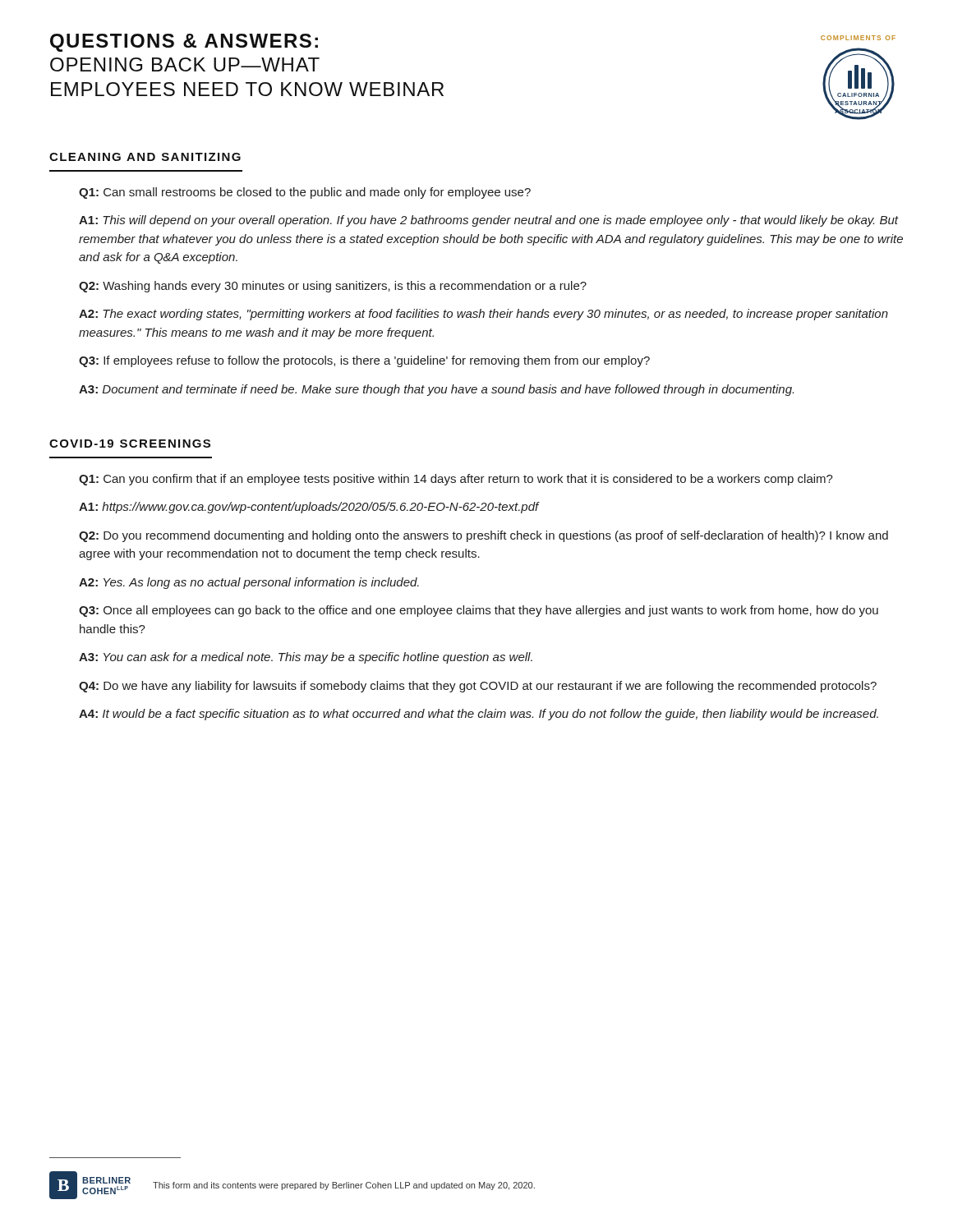Find the text block that reads "Q1: Can small"
This screenshot has width=953, height=1232.
(305, 191)
